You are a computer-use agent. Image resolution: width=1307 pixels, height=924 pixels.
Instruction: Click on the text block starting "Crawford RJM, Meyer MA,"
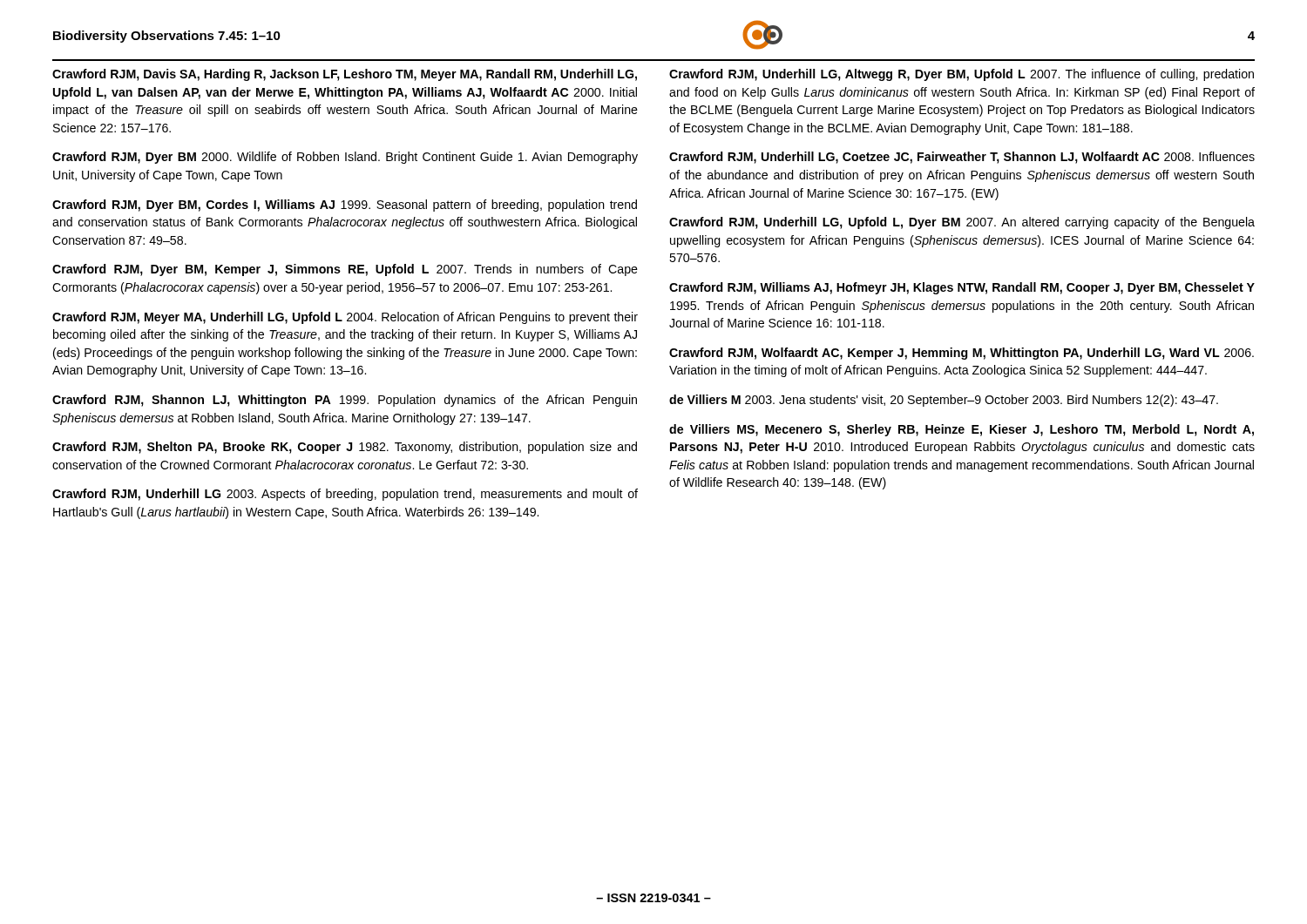click(345, 343)
